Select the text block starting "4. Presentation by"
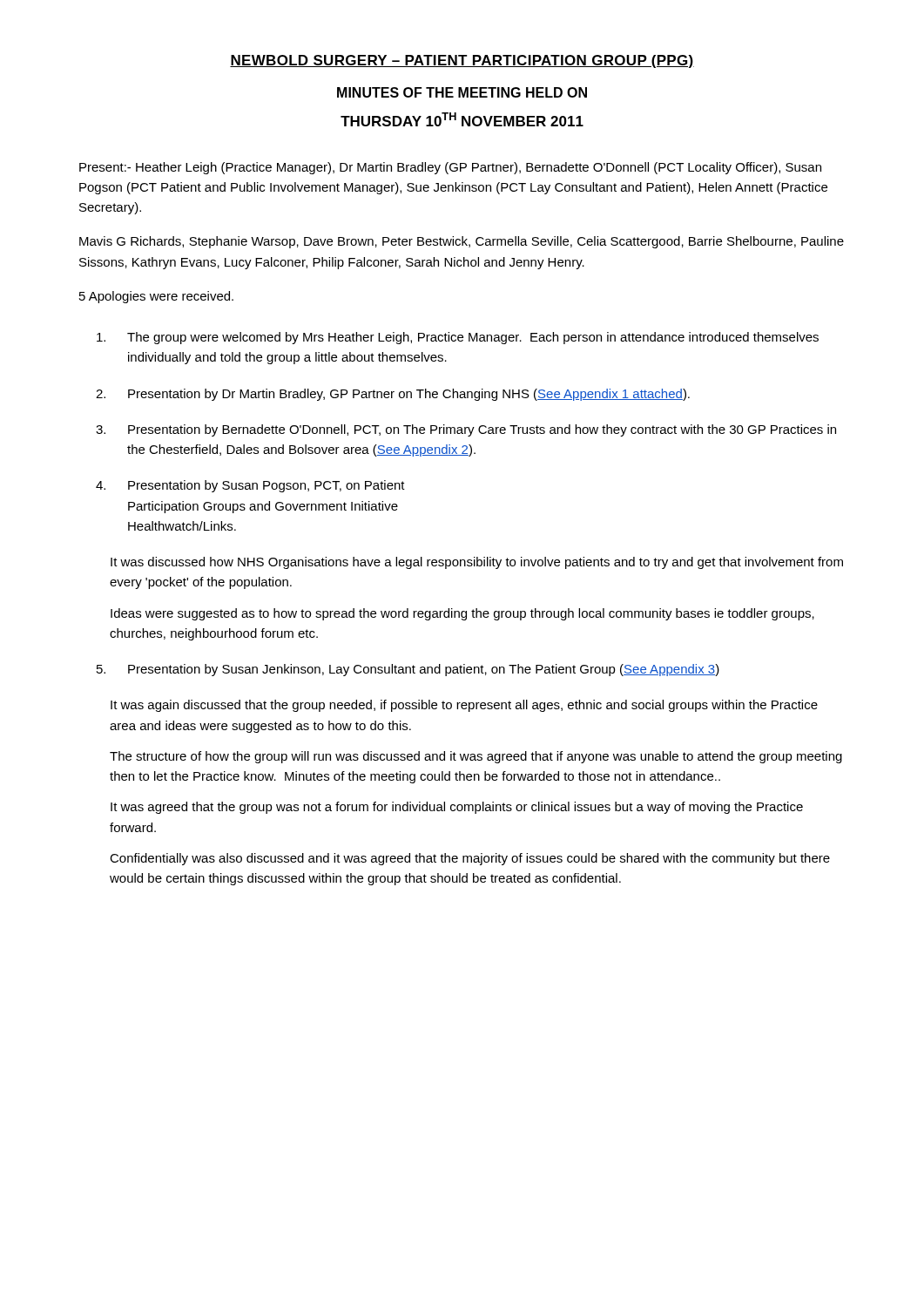 (x=283, y=506)
